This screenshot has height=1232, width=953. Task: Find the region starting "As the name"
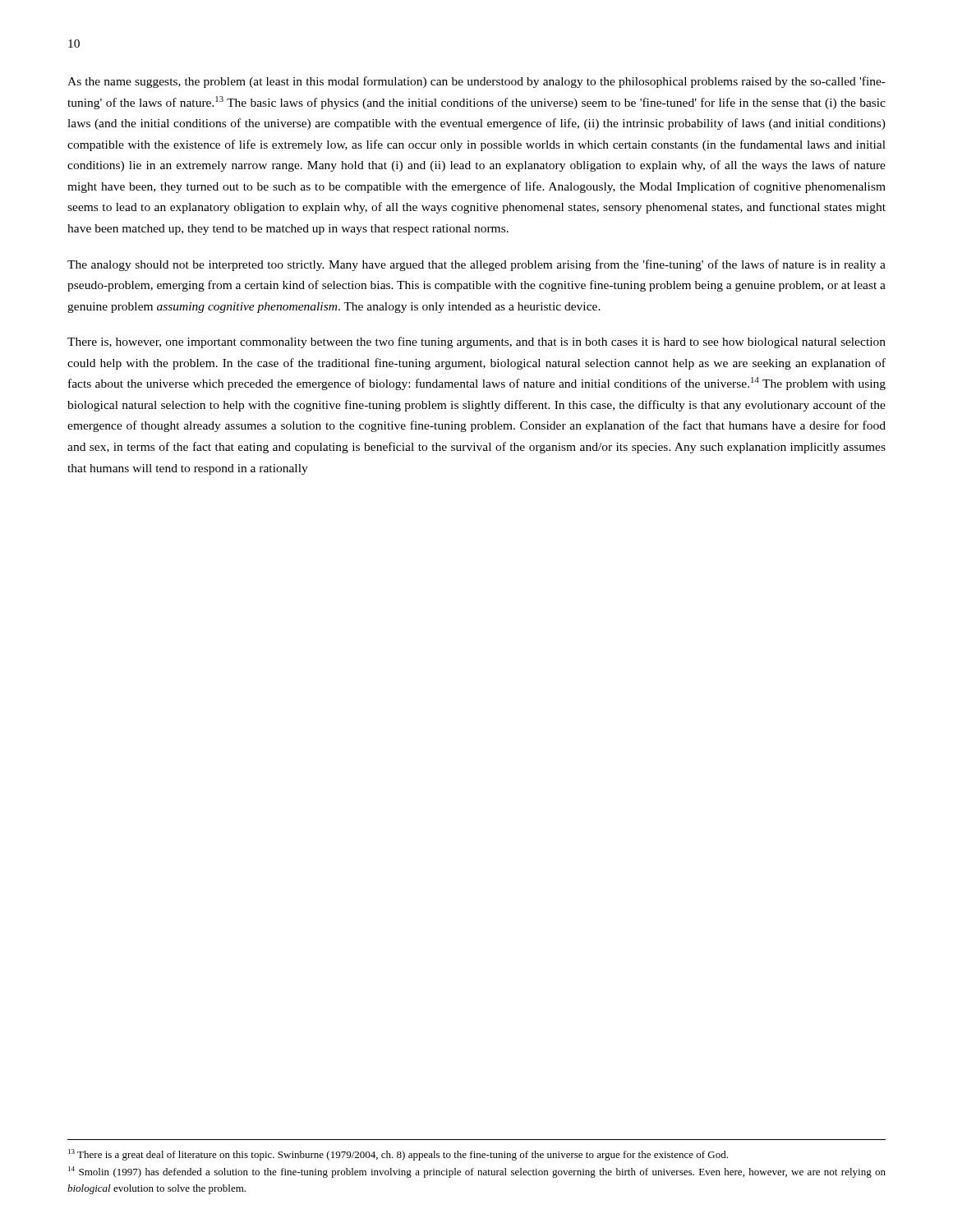pos(476,154)
